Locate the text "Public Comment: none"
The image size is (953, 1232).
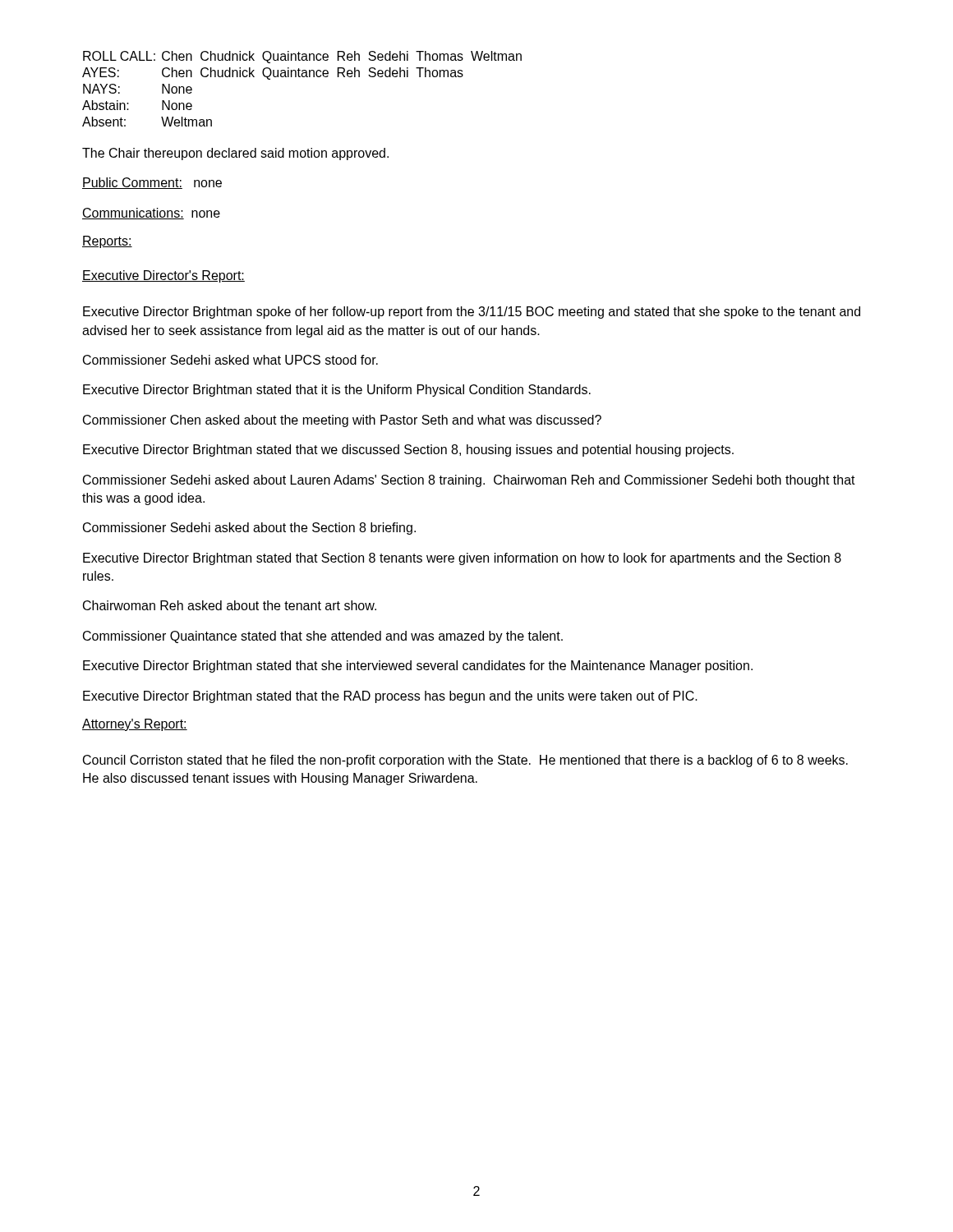pos(152,183)
